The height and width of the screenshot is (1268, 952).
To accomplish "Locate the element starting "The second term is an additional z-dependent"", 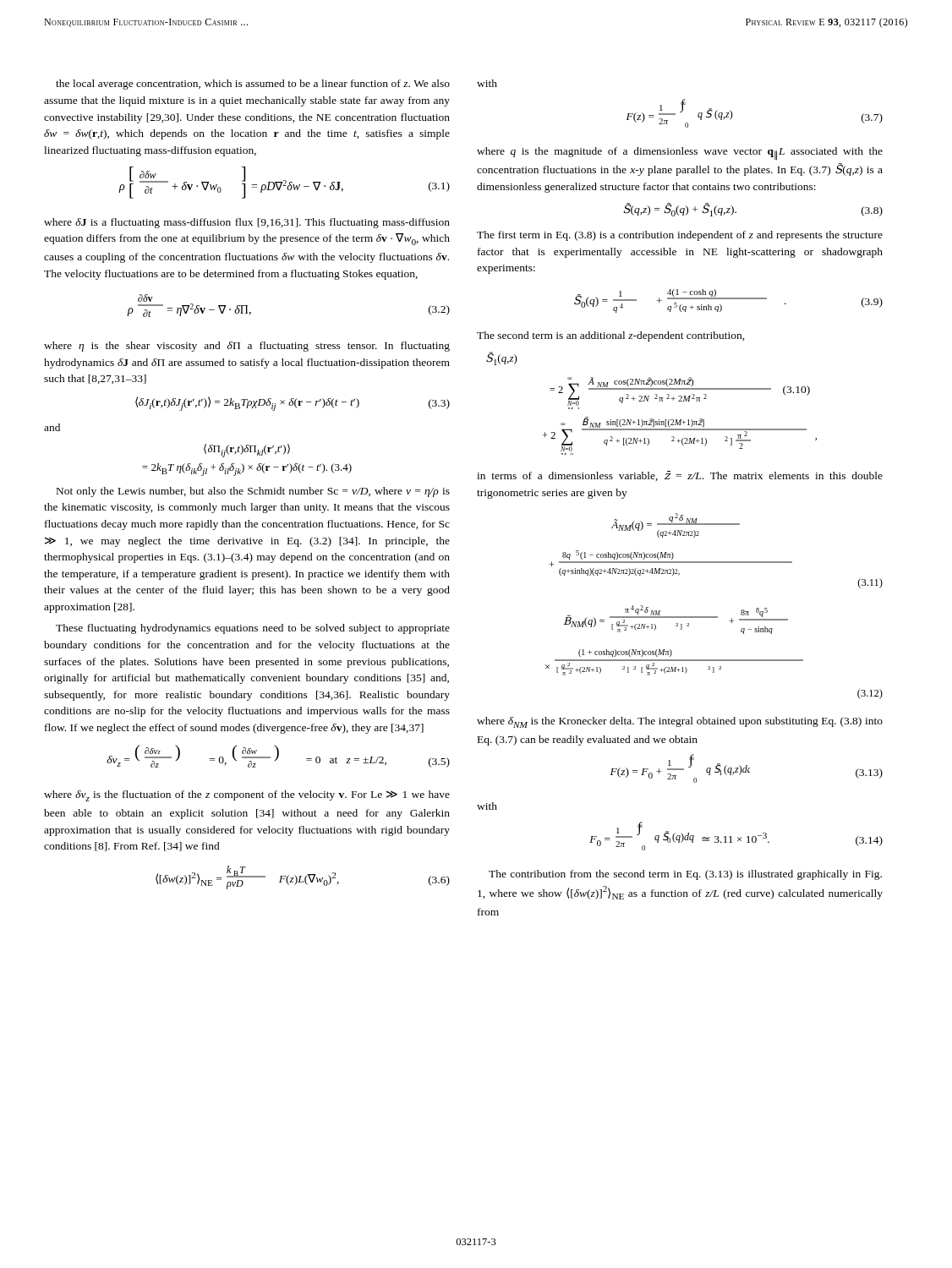I will point(680,335).
